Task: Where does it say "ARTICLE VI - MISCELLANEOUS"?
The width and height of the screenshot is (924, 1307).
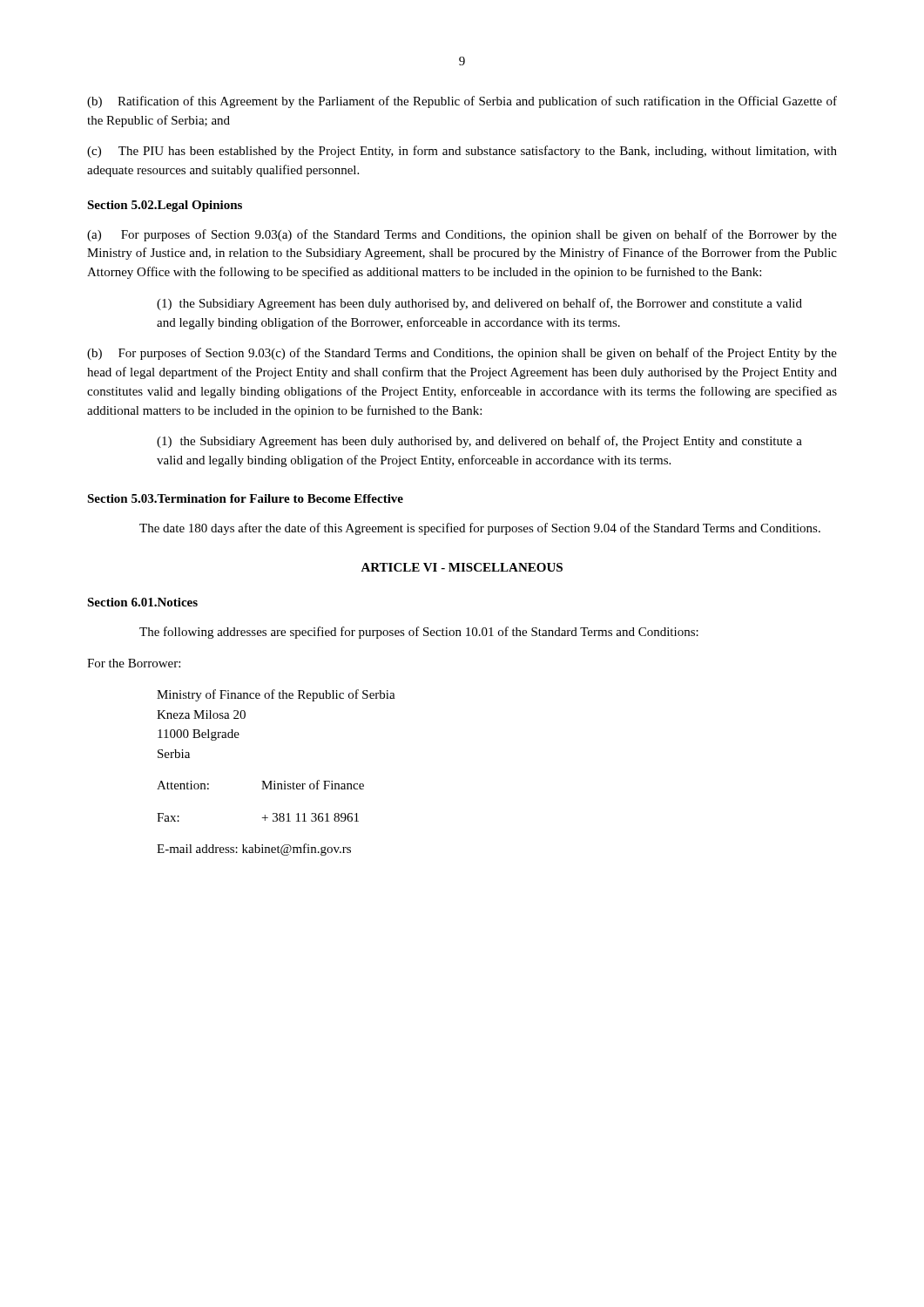Action: tap(462, 567)
